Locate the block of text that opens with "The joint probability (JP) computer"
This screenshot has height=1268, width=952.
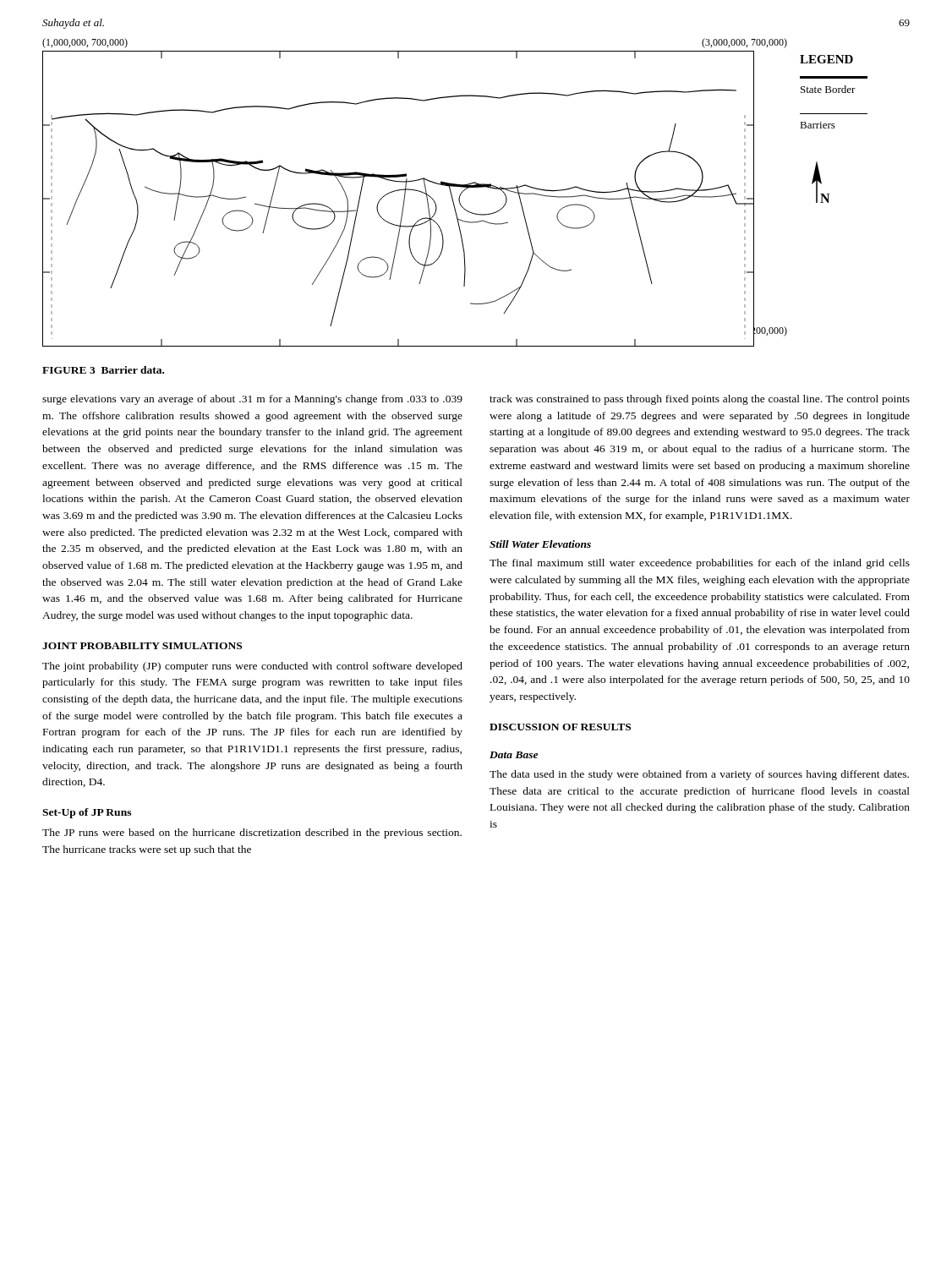tap(252, 724)
